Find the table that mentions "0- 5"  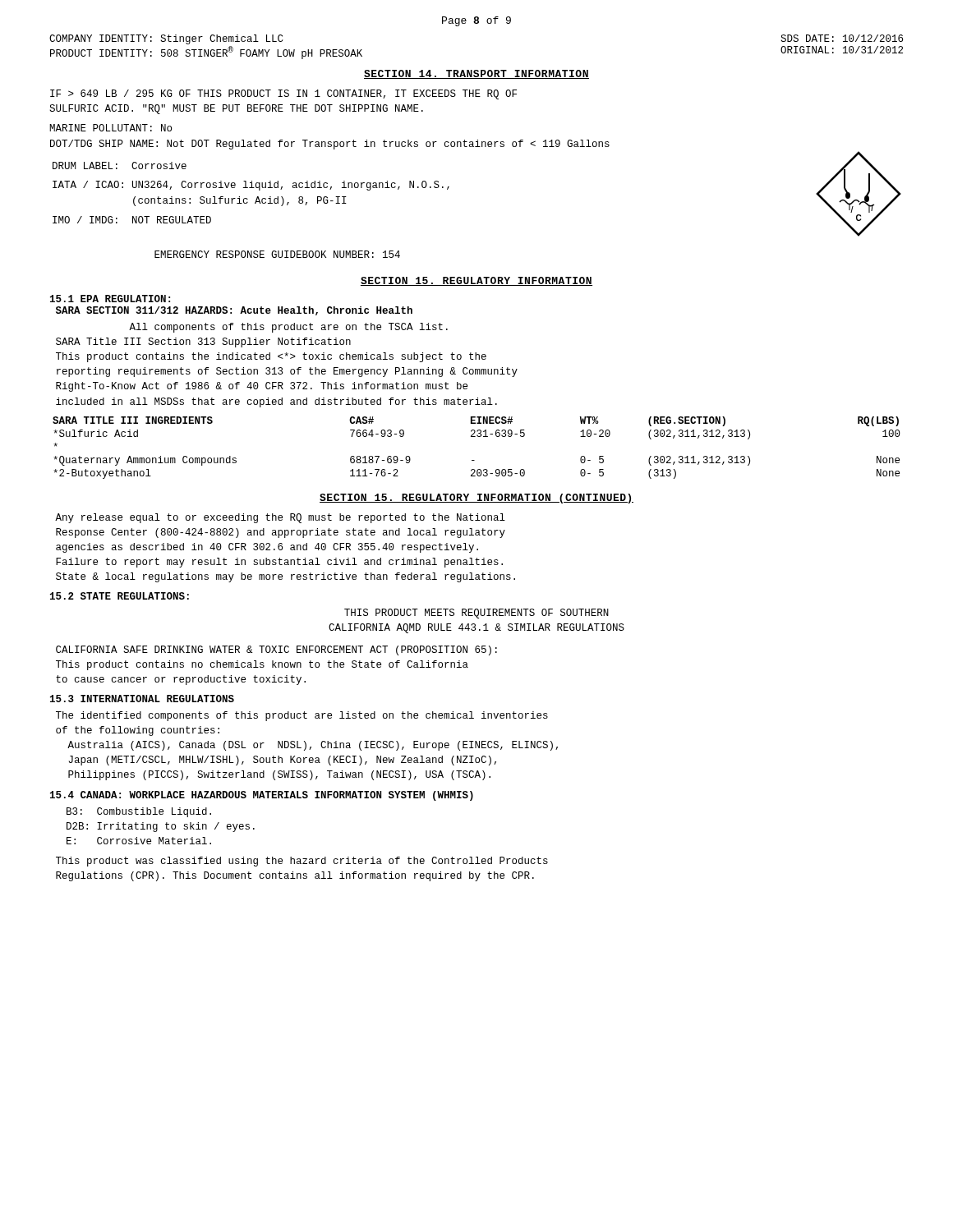(476, 447)
